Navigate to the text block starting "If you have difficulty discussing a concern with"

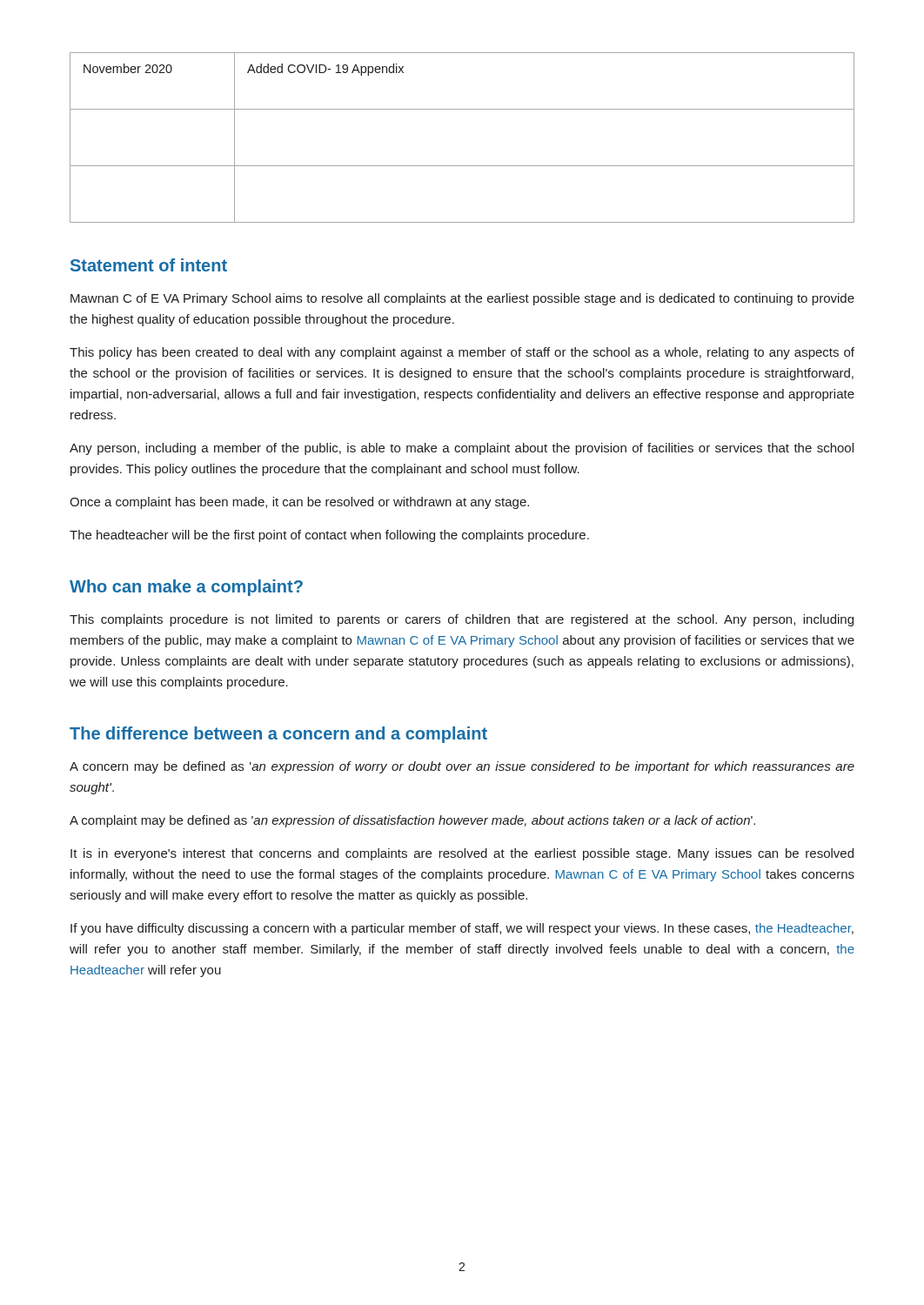462,949
